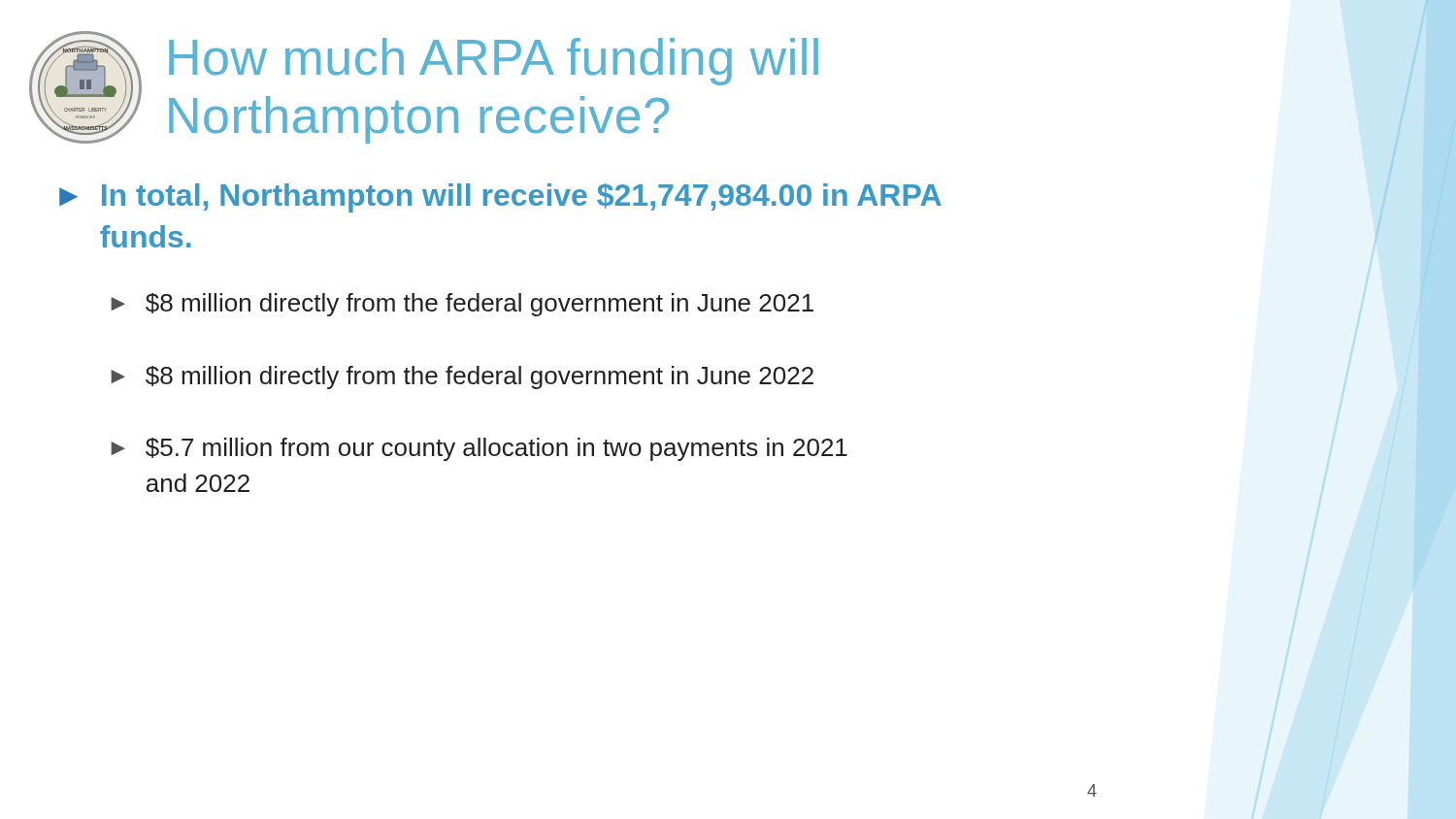Select the title

[493, 87]
